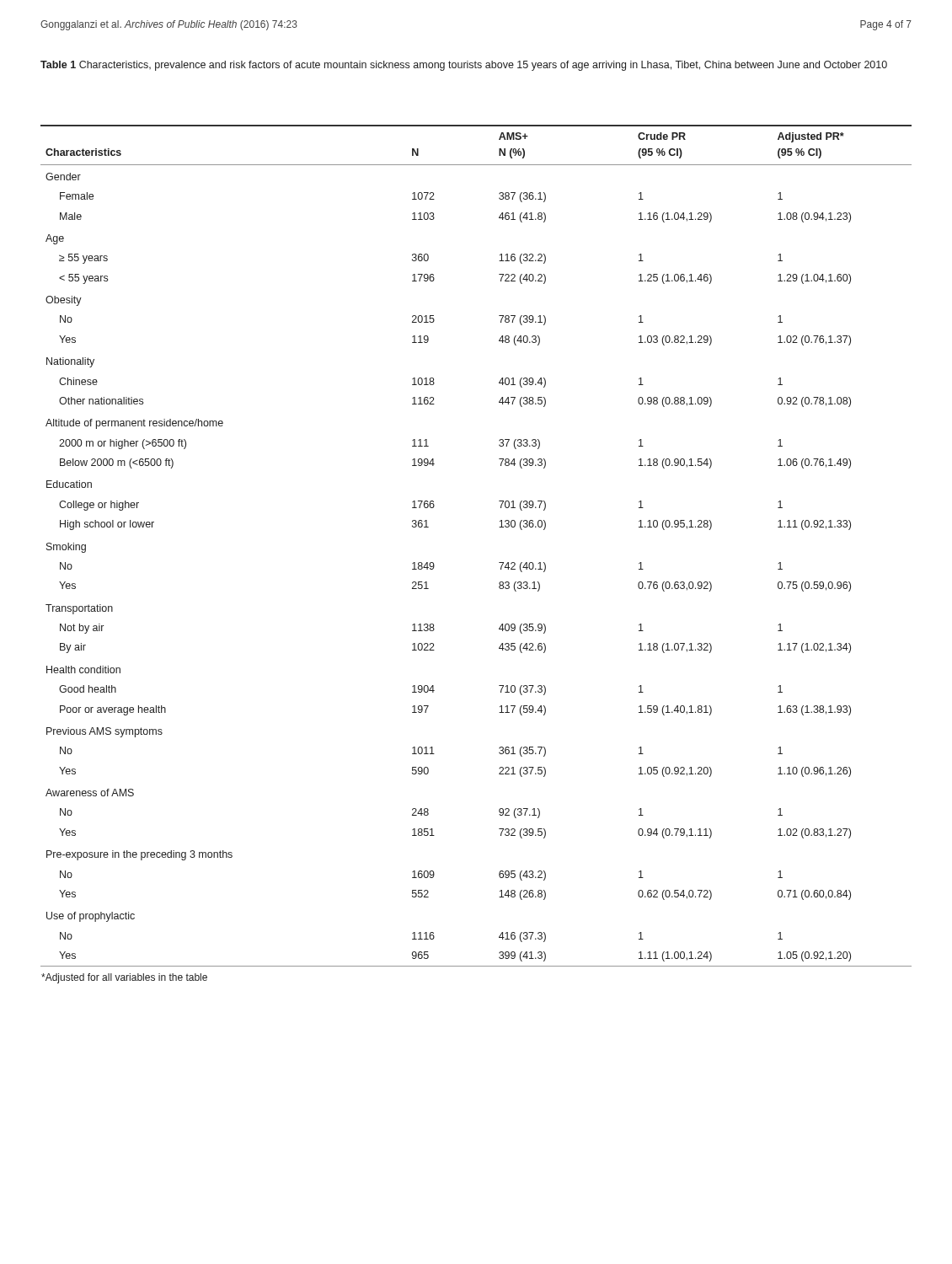Viewport: 952px width, 1264px height.
Task: Where is the caption that starts "Table 1 Characteristics, prevalence and risk"?
Action: pyautogui.click(x=464, y=65)
